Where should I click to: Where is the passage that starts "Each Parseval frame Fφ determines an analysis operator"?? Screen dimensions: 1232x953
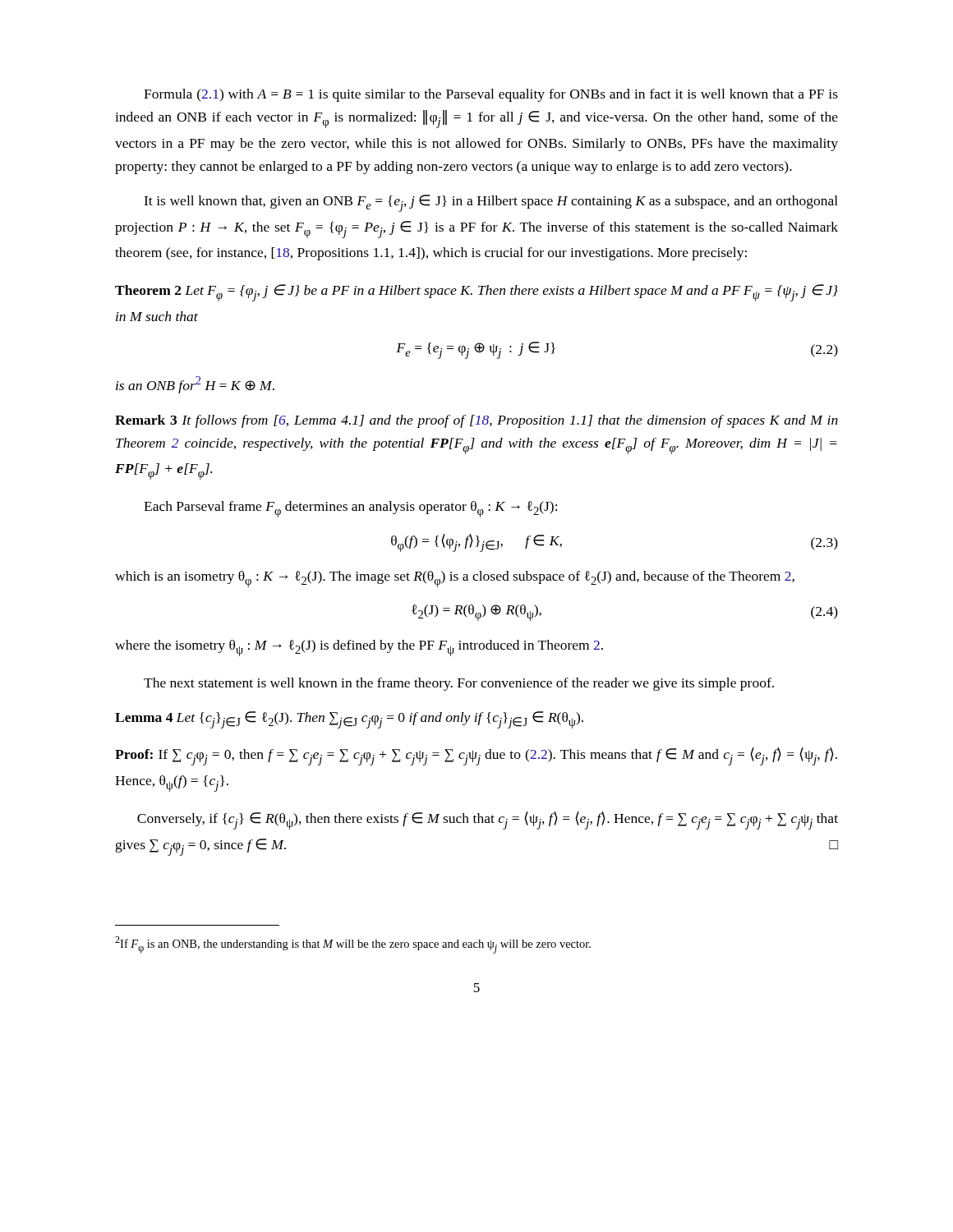(x=476, y=508)
